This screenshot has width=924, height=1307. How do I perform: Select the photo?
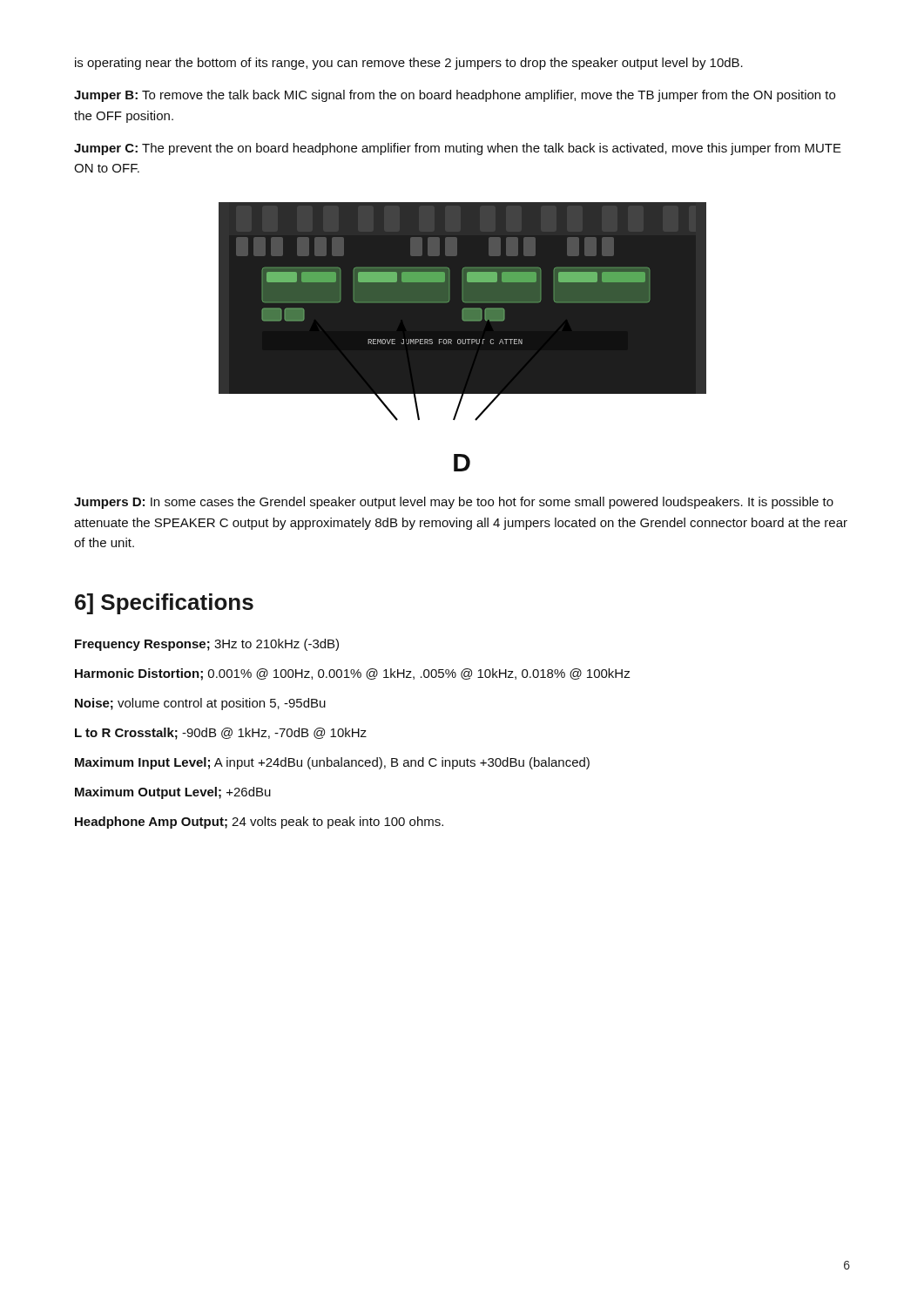(x=462, y=340)
